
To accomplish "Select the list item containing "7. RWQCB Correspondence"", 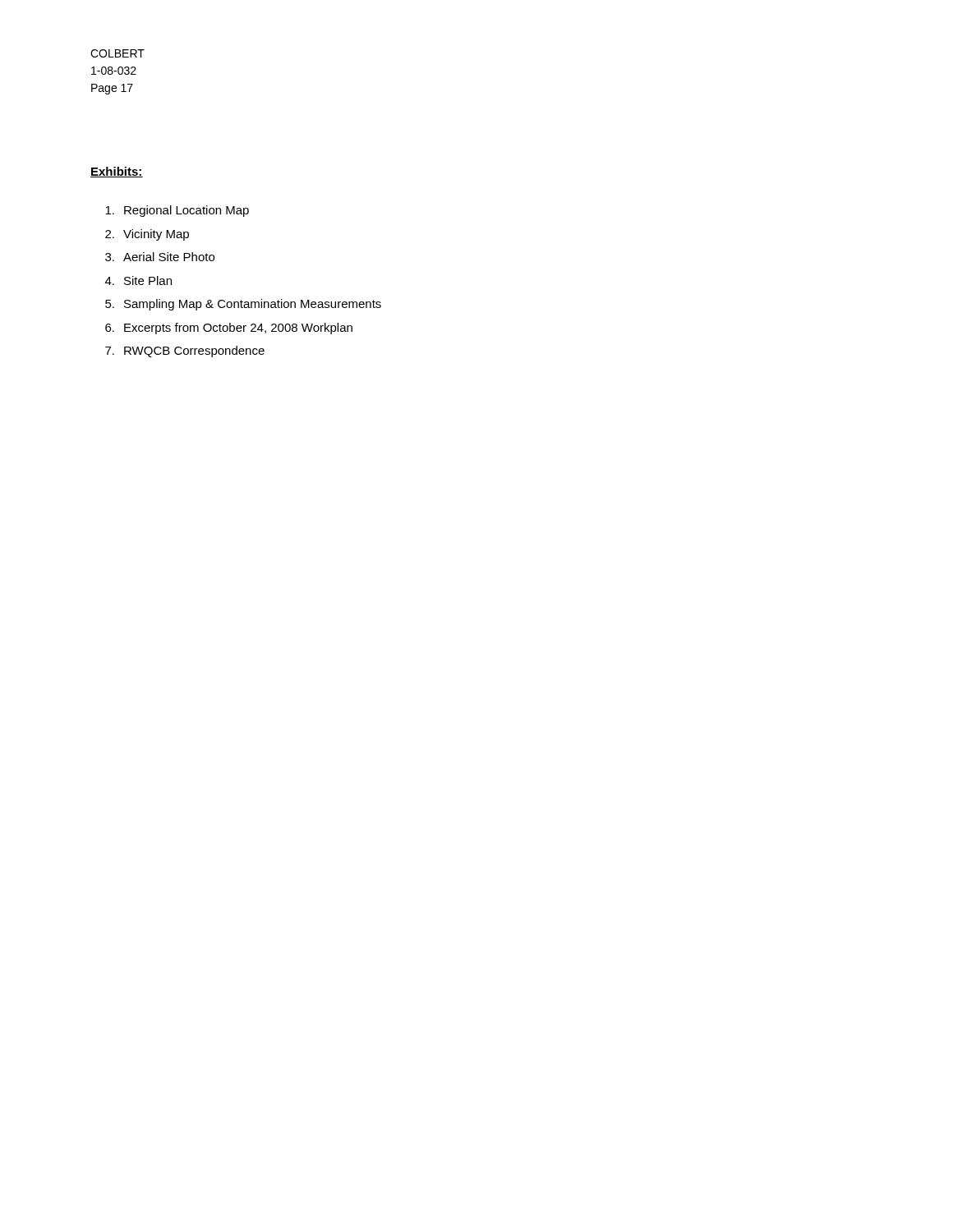I will (178, 351).
